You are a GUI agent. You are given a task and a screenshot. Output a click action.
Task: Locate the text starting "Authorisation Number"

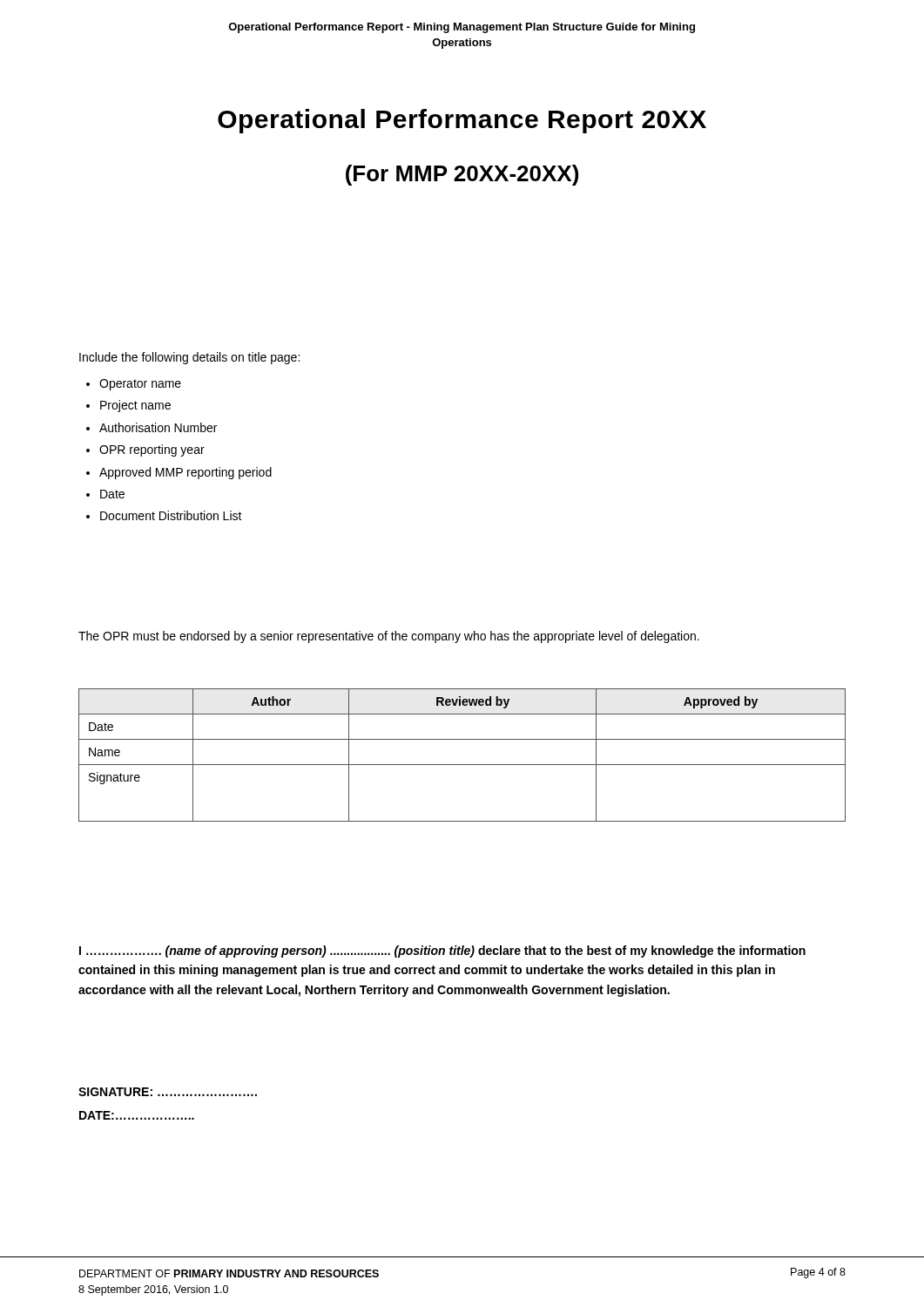point(158,428)
